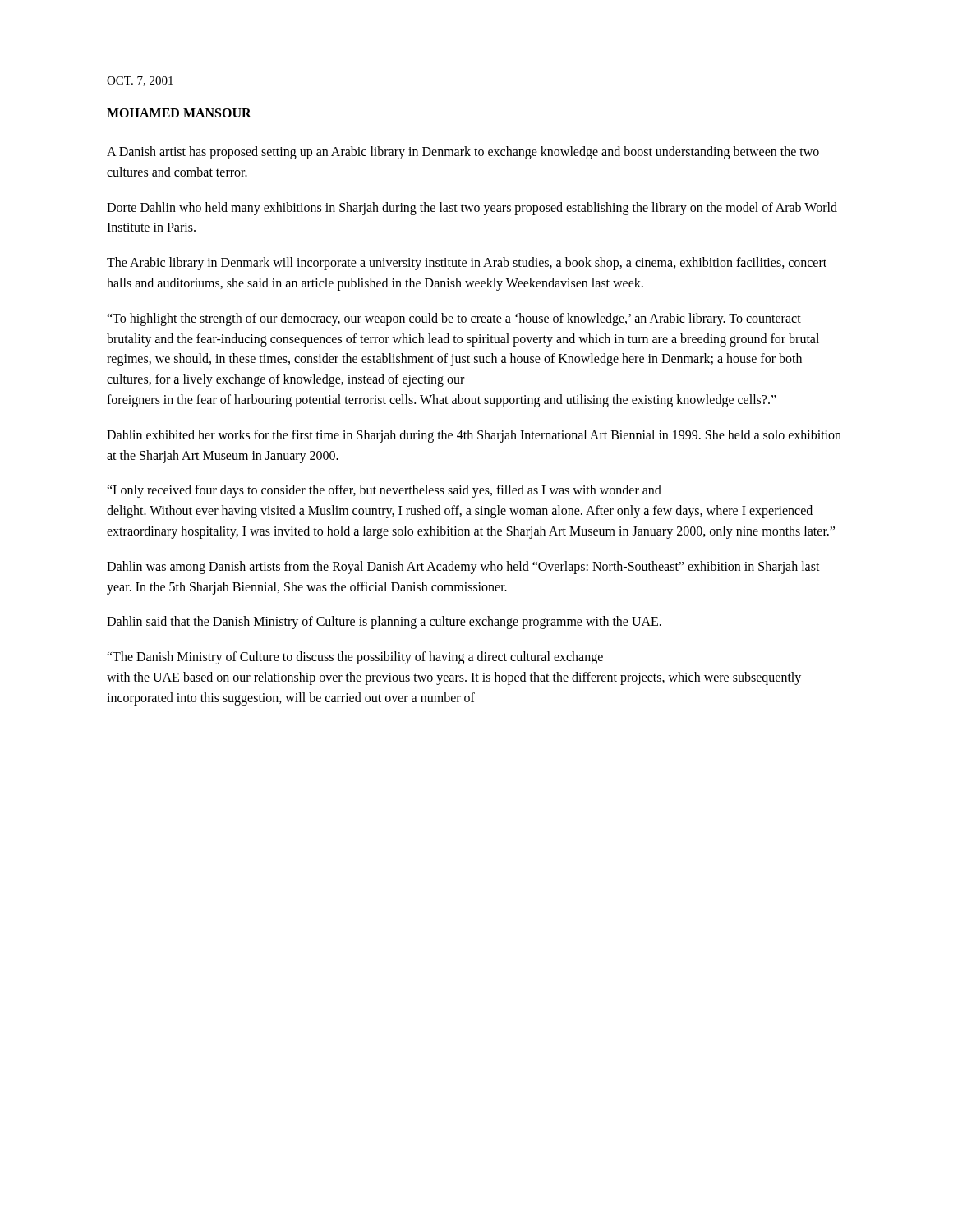
Task: Locate the text block that reads "Dahlin was among Danish artists"
Action: tap(463, 576)
